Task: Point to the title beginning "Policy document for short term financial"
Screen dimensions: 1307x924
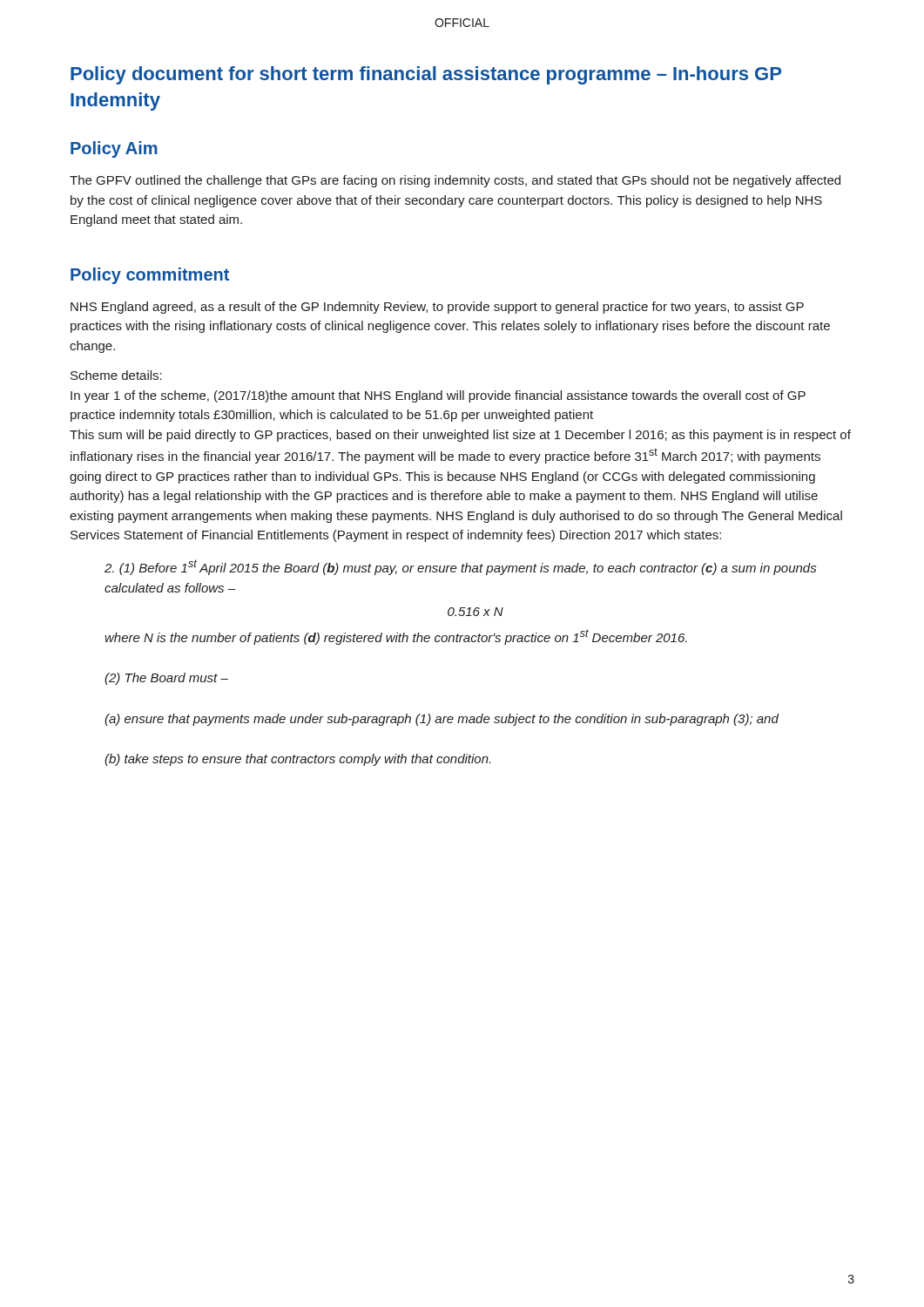Action: click(x=426, y=87)
